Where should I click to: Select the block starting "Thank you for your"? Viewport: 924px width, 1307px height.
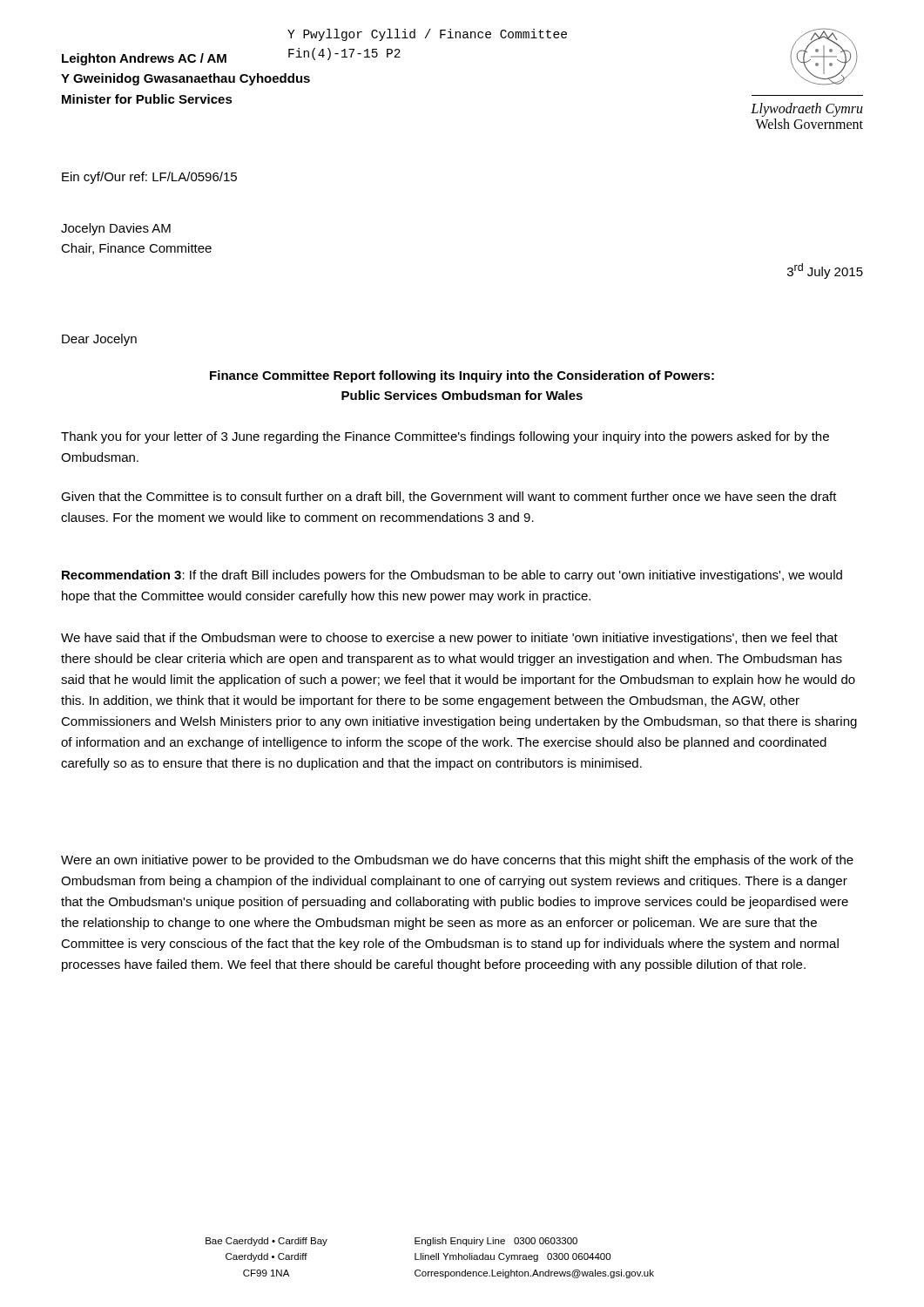click(445, 447)
